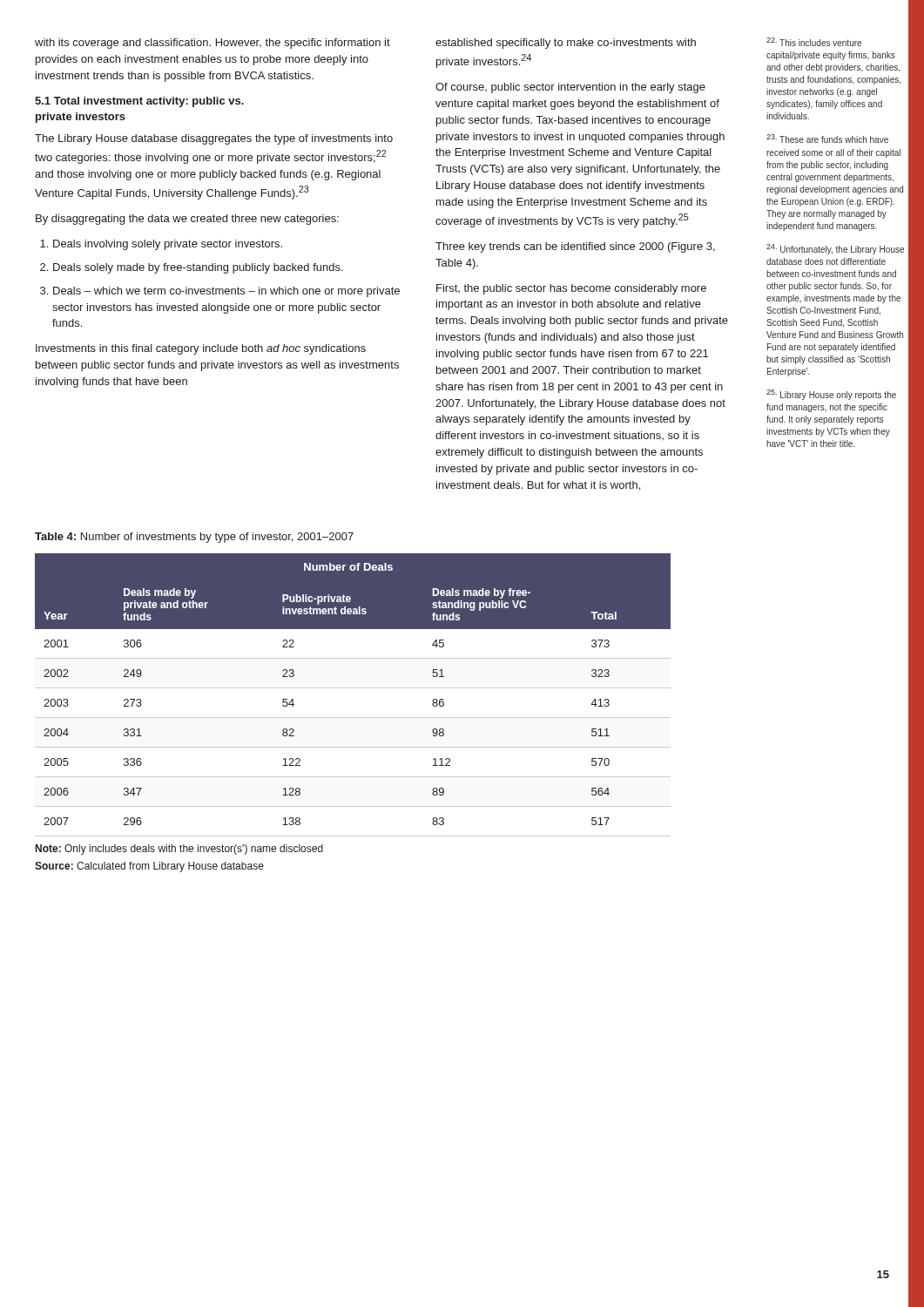
Task: Find the element starting "Of course, public sector"
Action: 584,155
